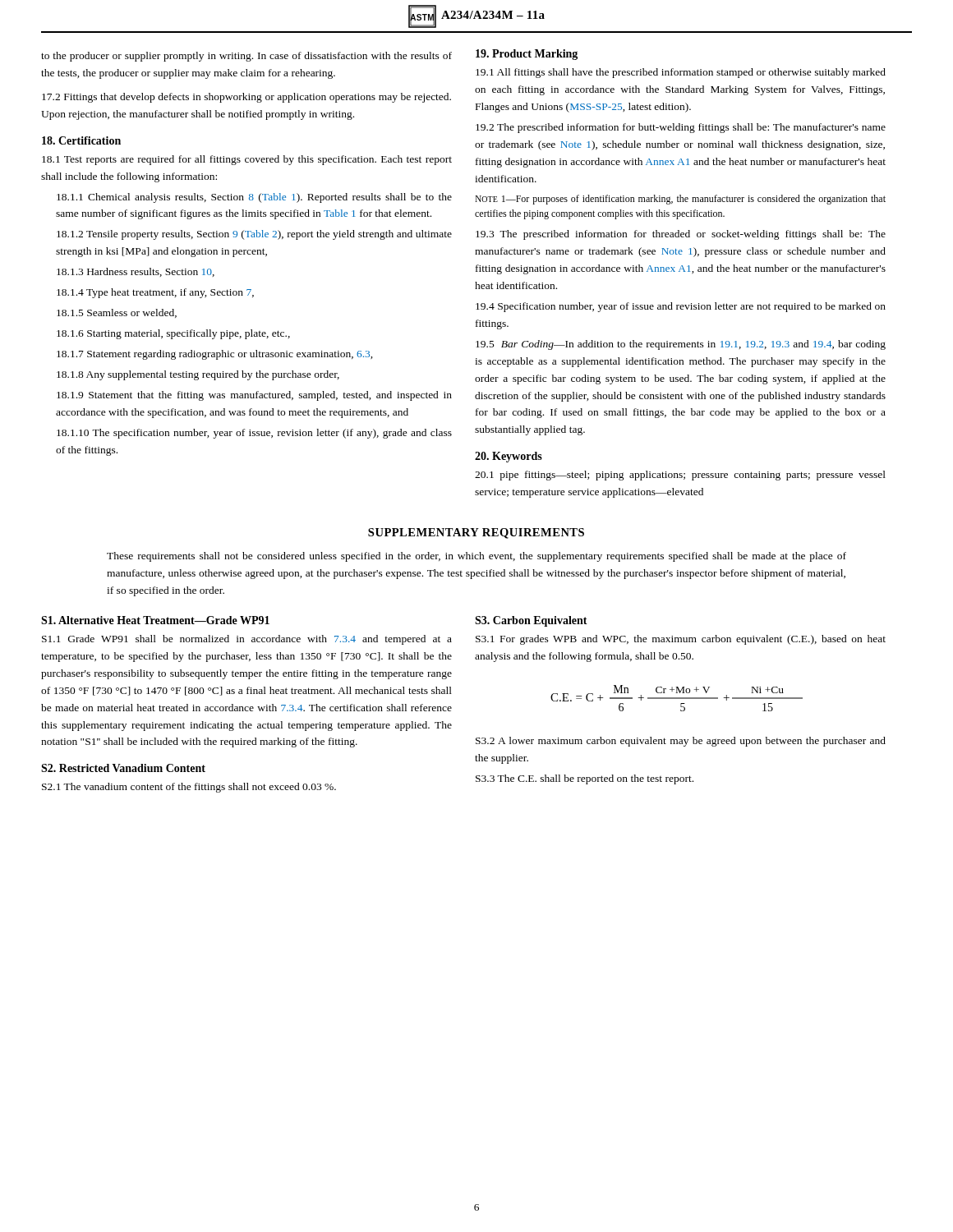
Task: Click on the list item with the text "18.1.4 Type heat treatment, if any,"
Action: click(x=155, y=292)
